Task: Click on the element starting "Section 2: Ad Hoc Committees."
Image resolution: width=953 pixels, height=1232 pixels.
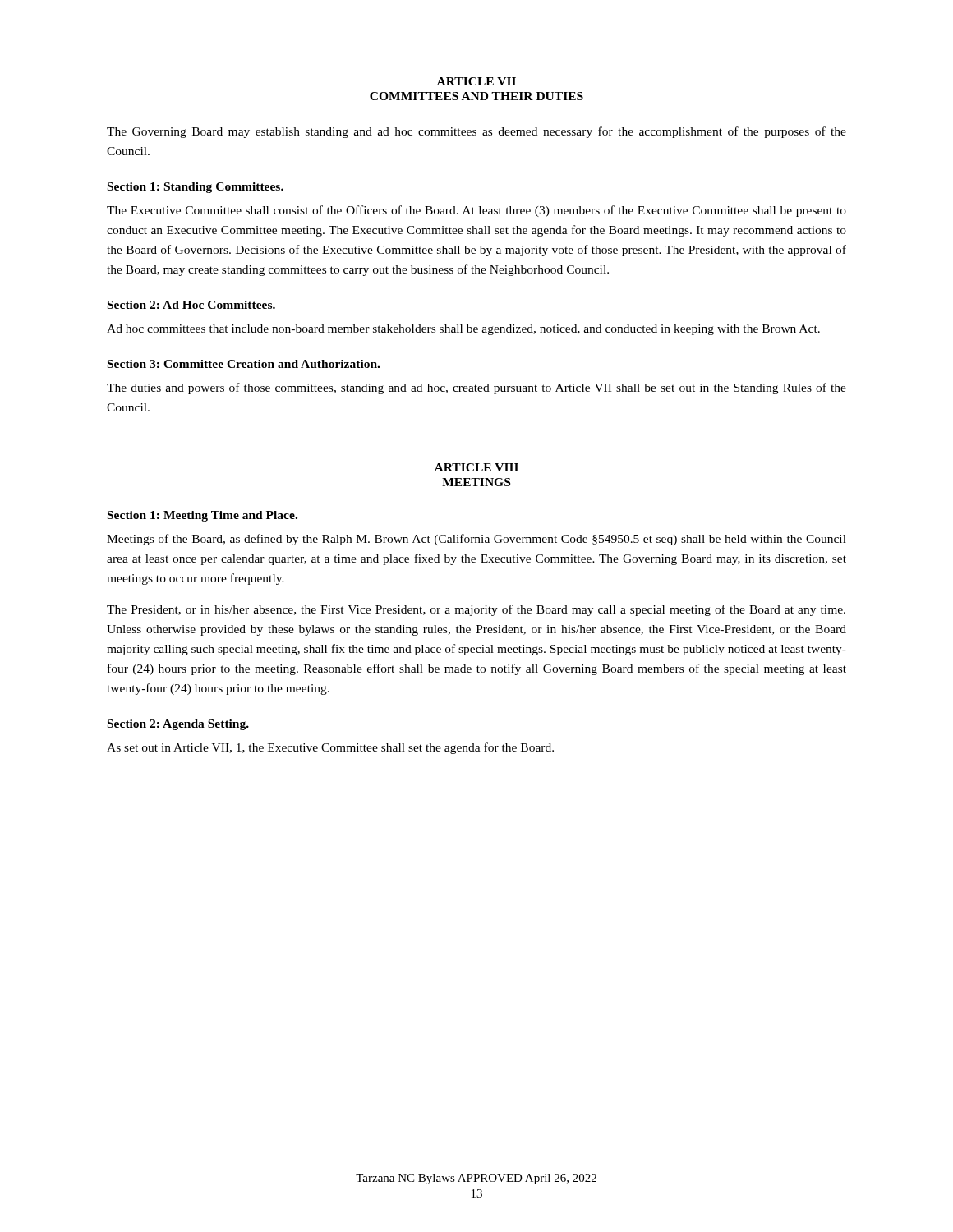Action: 191,304
